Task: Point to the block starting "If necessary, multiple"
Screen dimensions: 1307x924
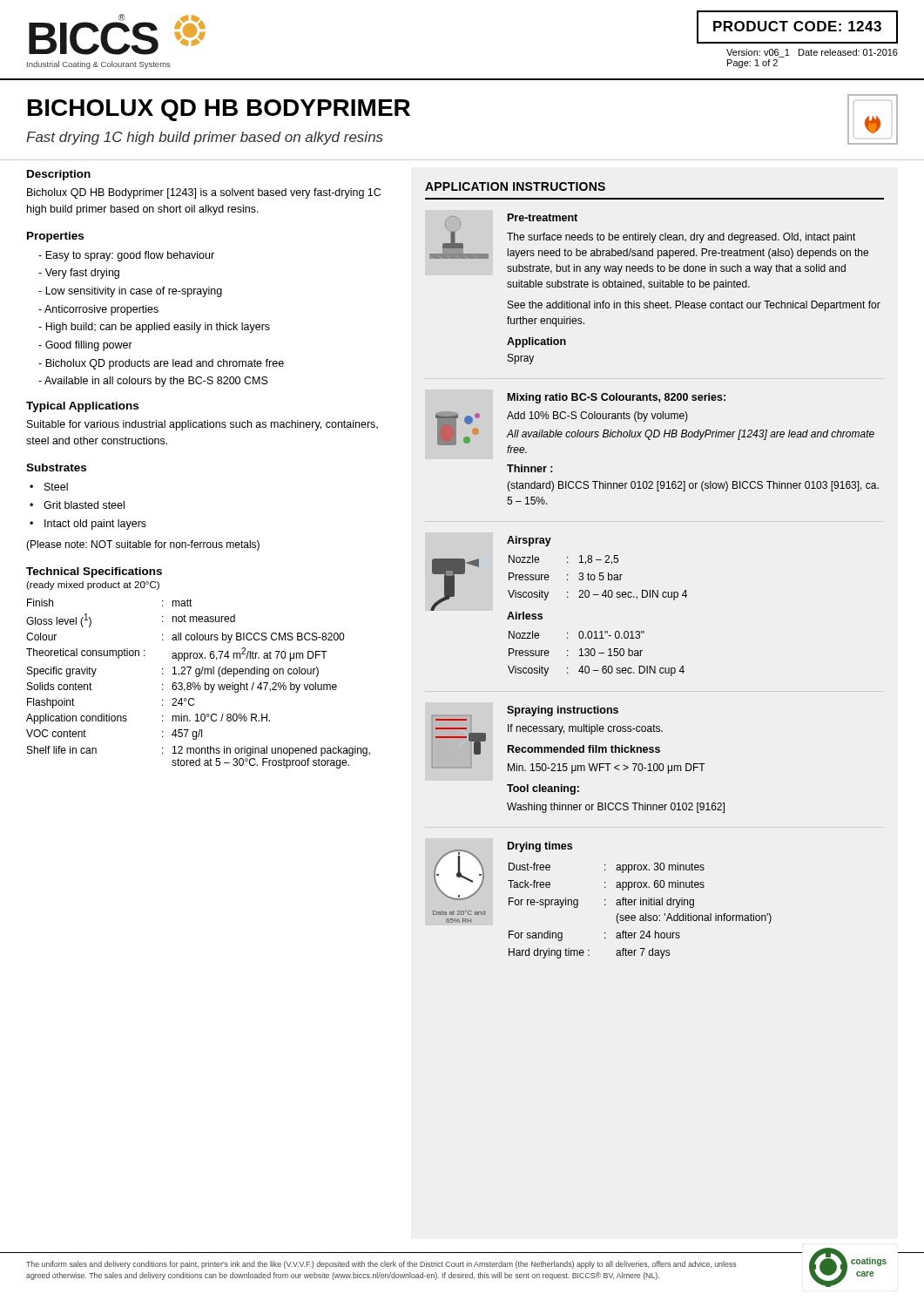Action: 585,729
